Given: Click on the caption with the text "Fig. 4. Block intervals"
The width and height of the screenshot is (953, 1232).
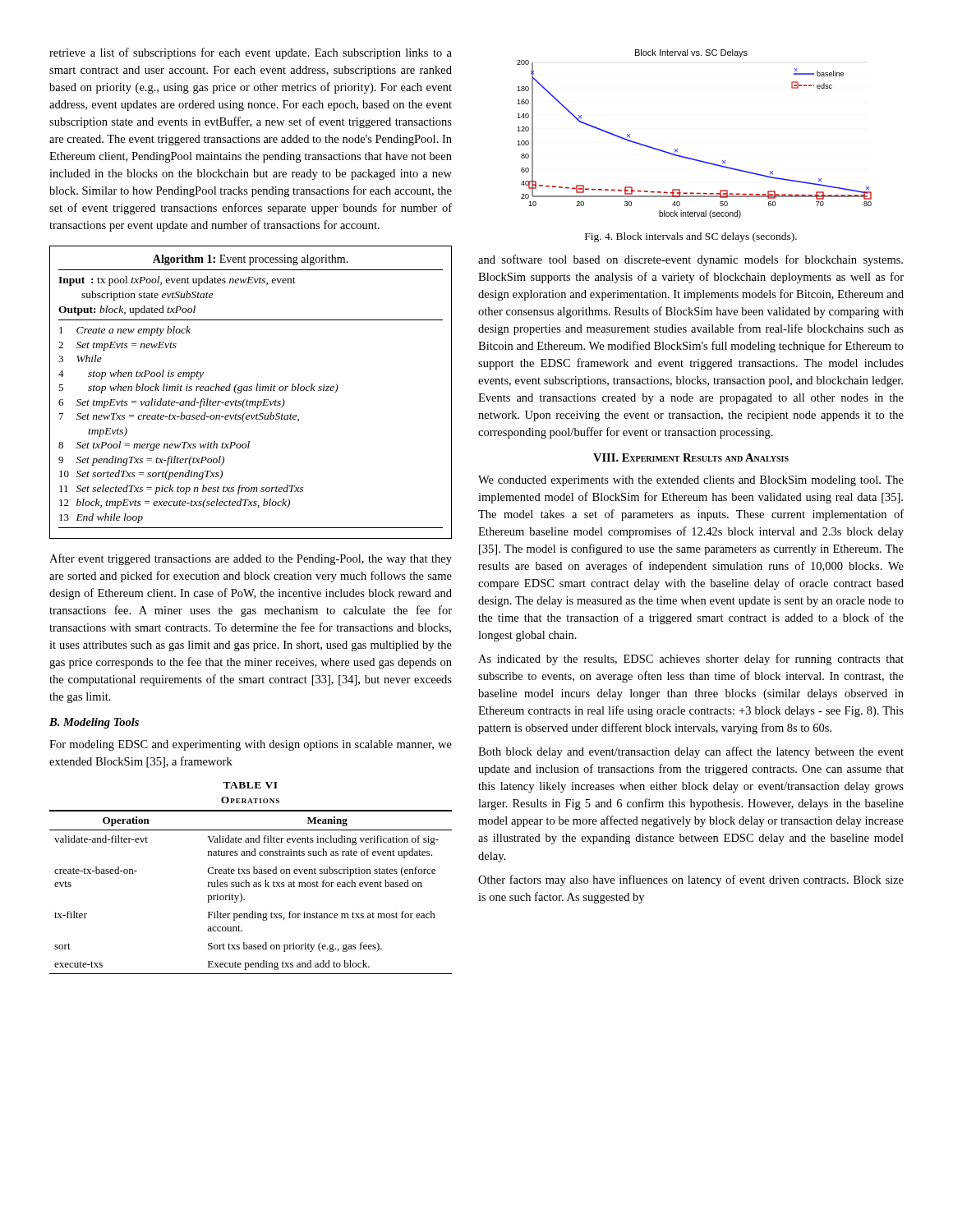Looking at the screenshot, I should point(691,236).
